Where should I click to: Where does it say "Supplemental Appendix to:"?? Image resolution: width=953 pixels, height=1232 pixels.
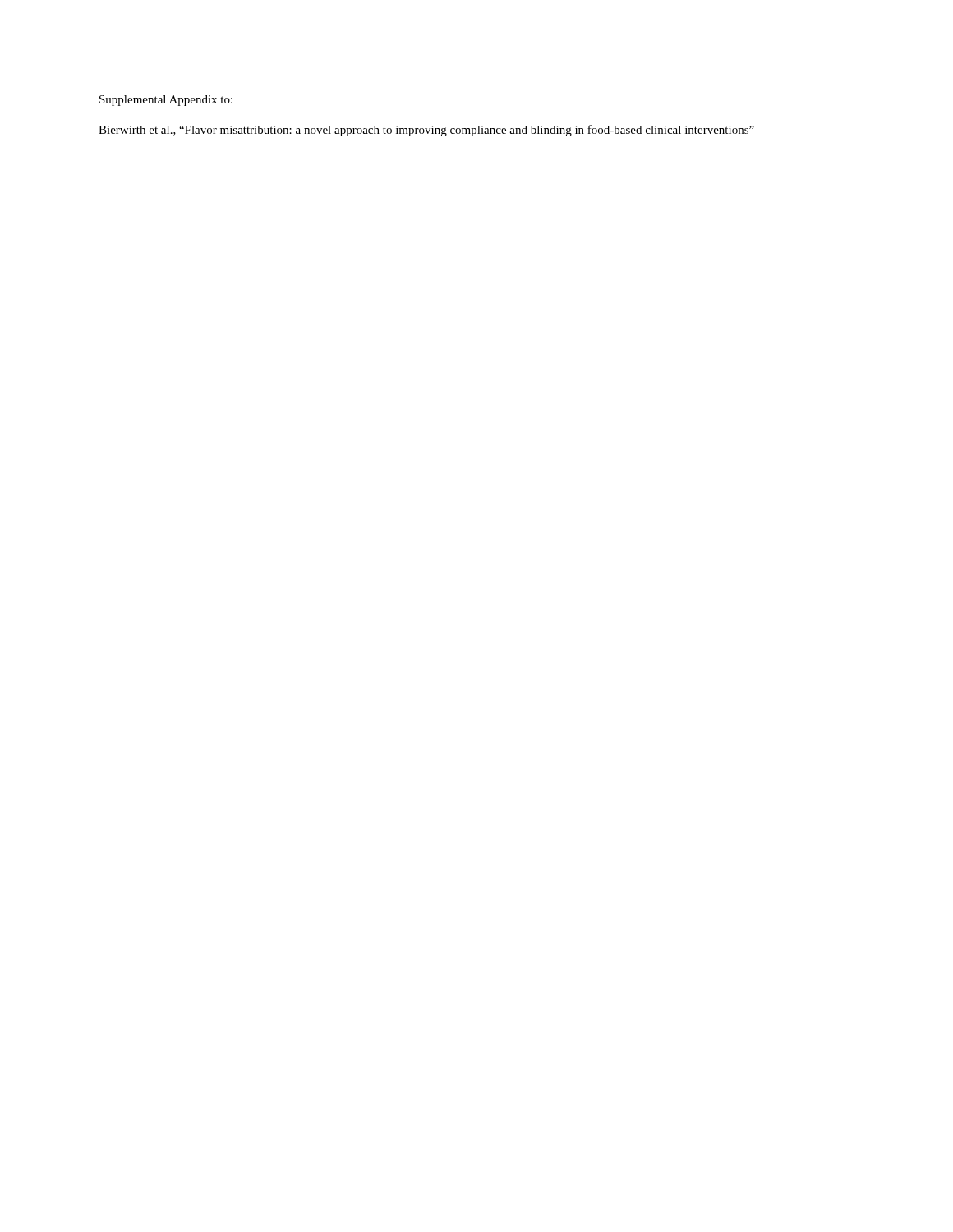[166, 99]
